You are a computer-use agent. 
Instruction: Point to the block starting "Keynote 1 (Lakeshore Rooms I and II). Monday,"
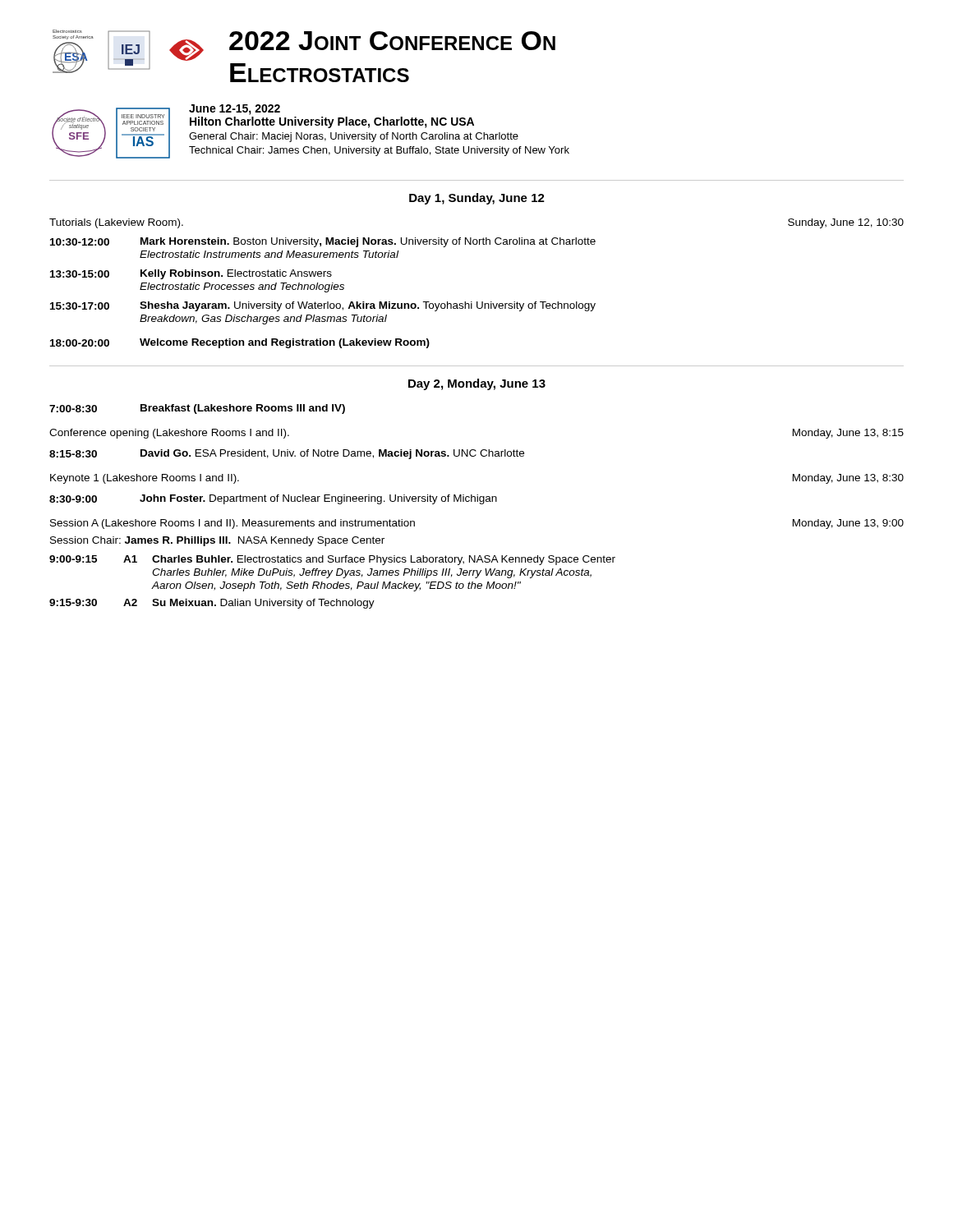coord(146,480)
